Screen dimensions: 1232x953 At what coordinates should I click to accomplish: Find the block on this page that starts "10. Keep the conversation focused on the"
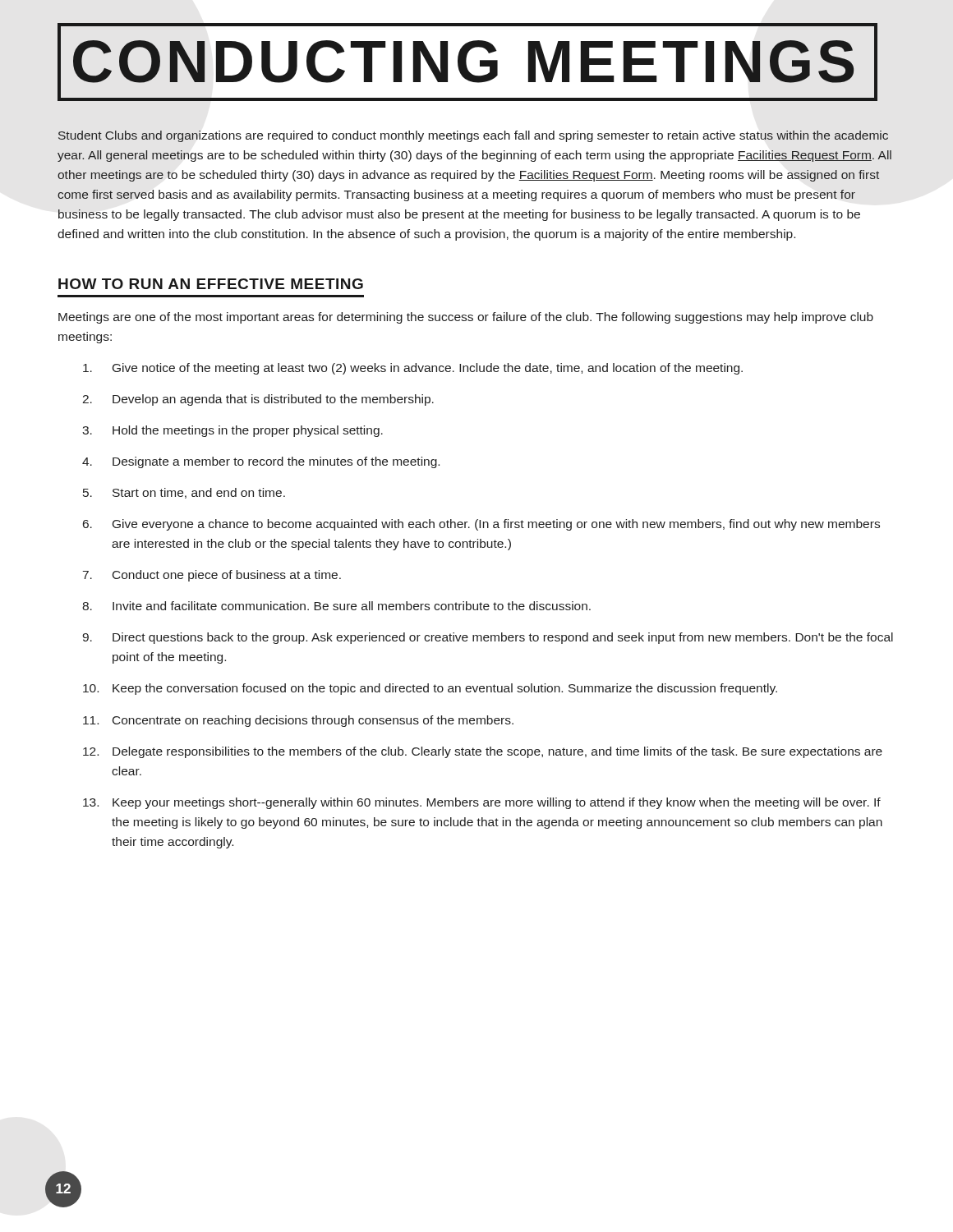(489, 689)
